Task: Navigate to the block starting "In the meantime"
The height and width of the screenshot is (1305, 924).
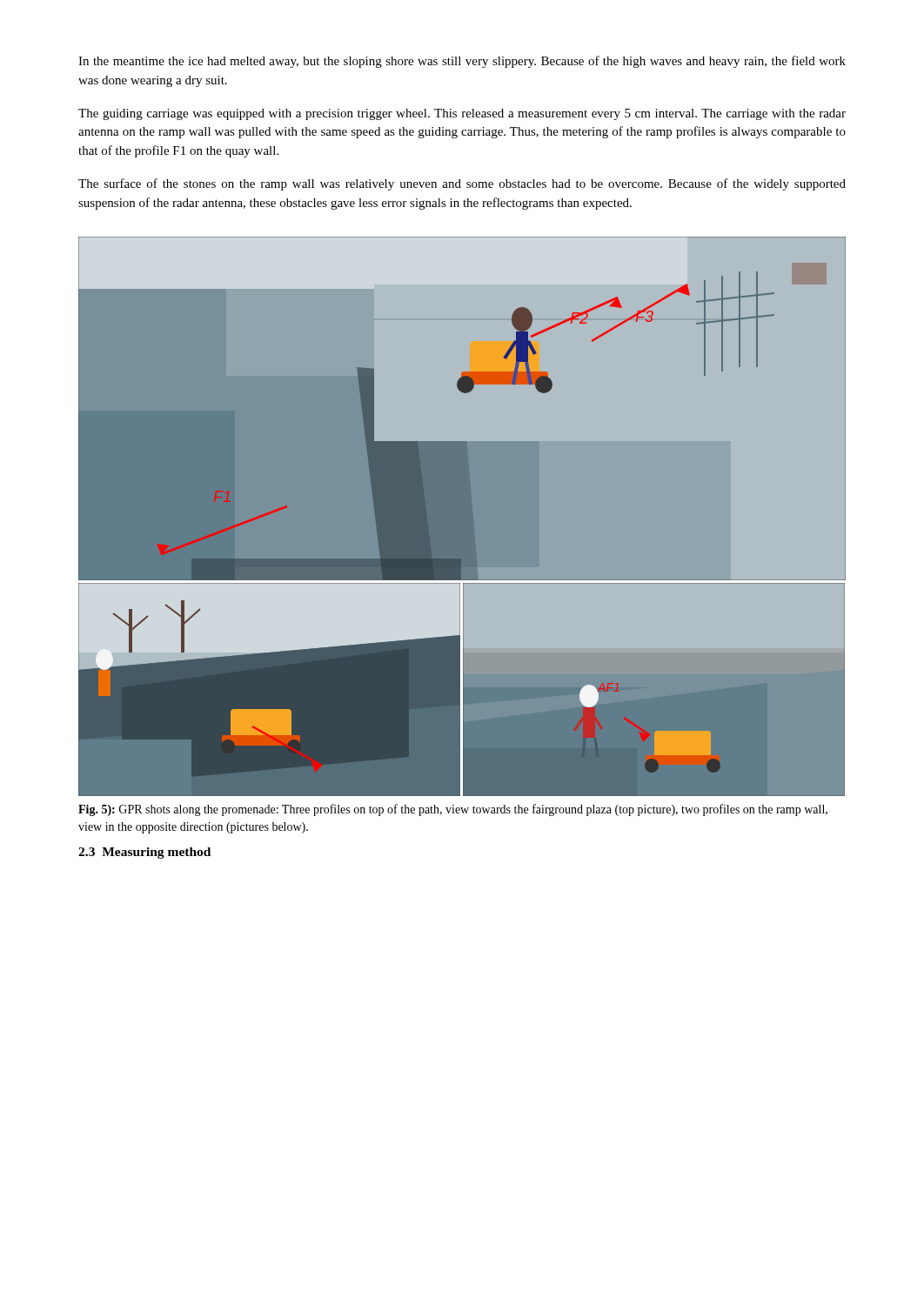Action: pyautogui.click(x=462, y=70)
